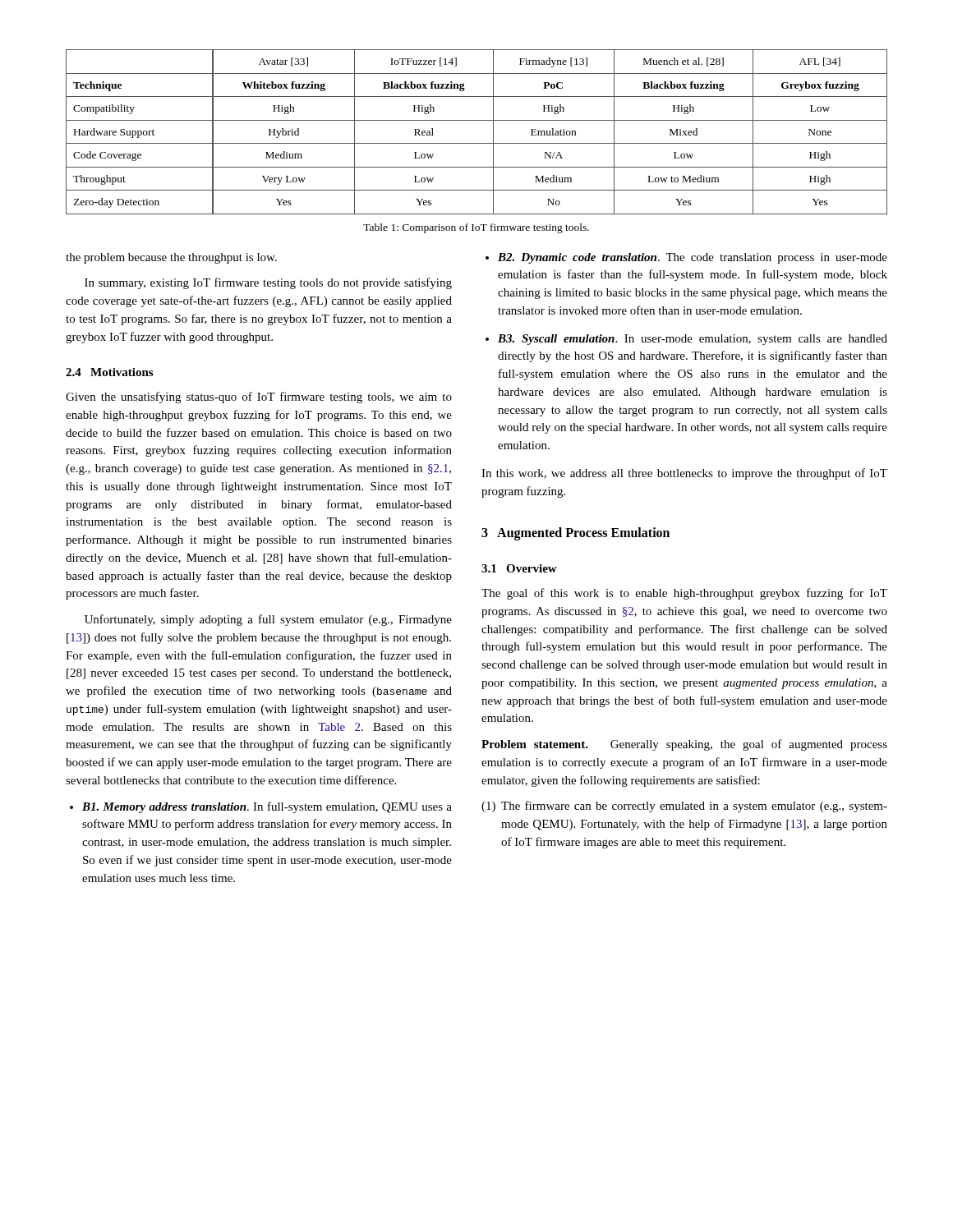Screen dimensions: 1232x953
Task: Select the table that reads "Muench et al."
Action: point(476,132)
